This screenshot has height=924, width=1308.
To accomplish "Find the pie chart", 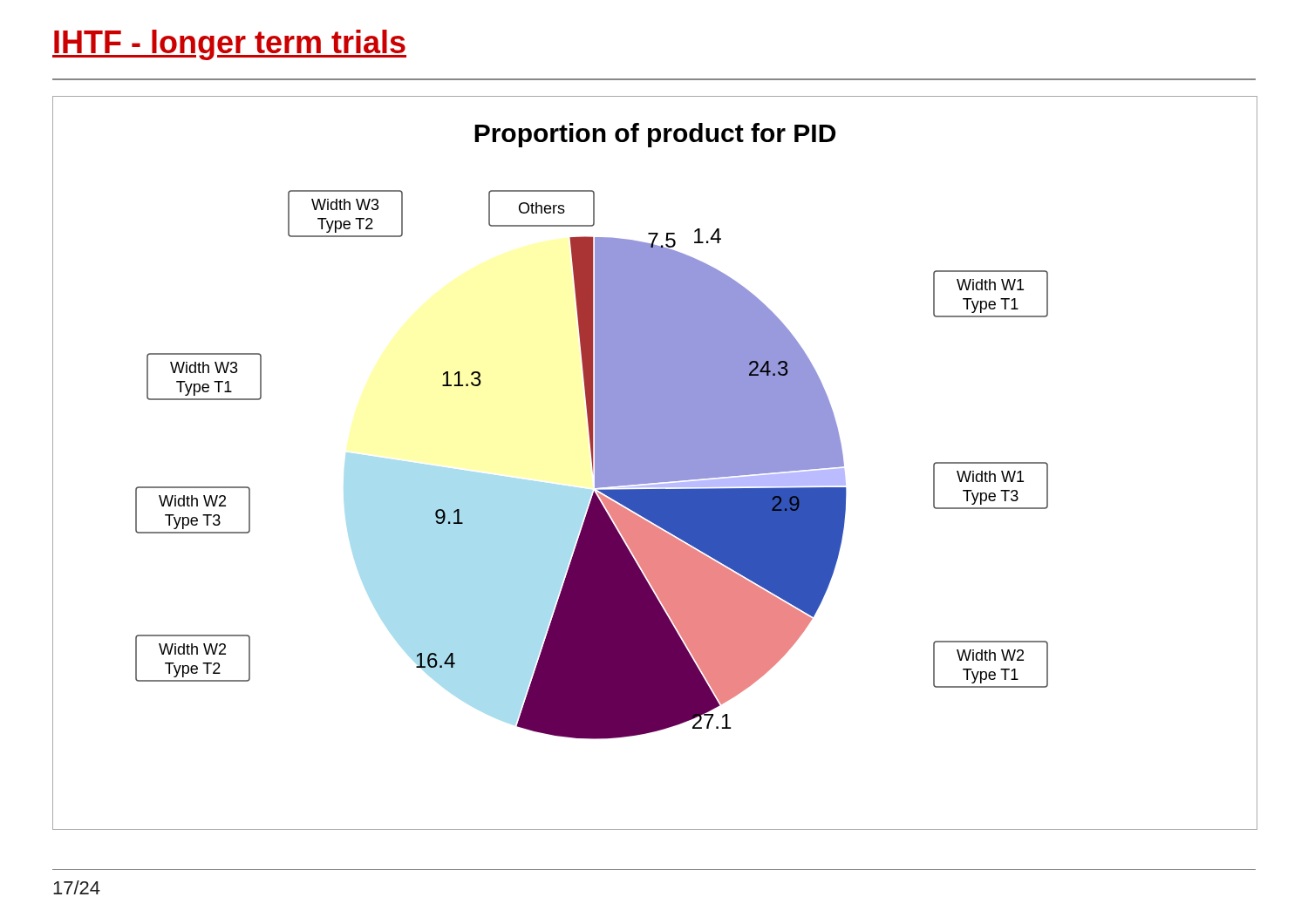I will 655,463.
